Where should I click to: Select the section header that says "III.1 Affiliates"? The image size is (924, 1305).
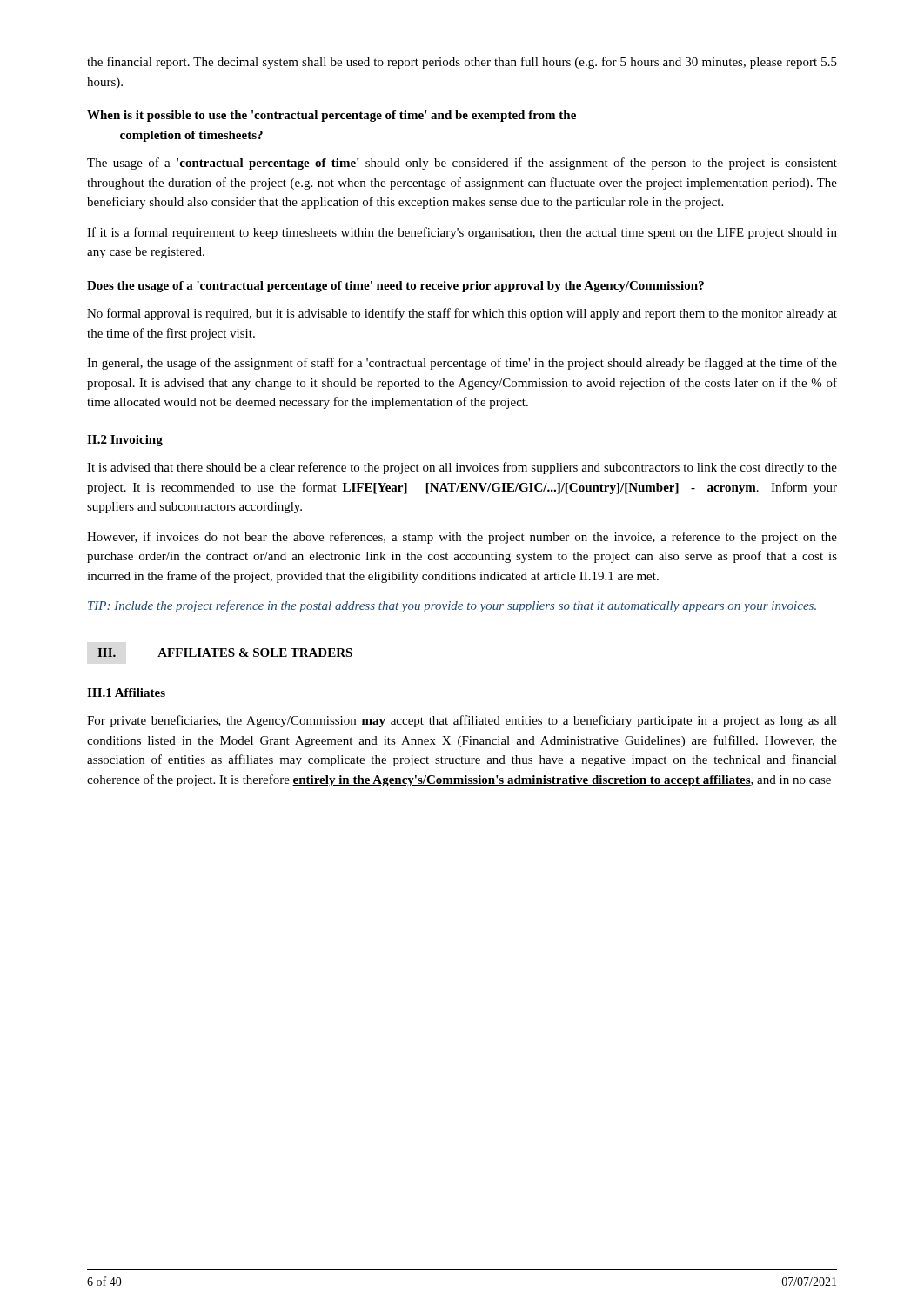(x=126, y=693)
